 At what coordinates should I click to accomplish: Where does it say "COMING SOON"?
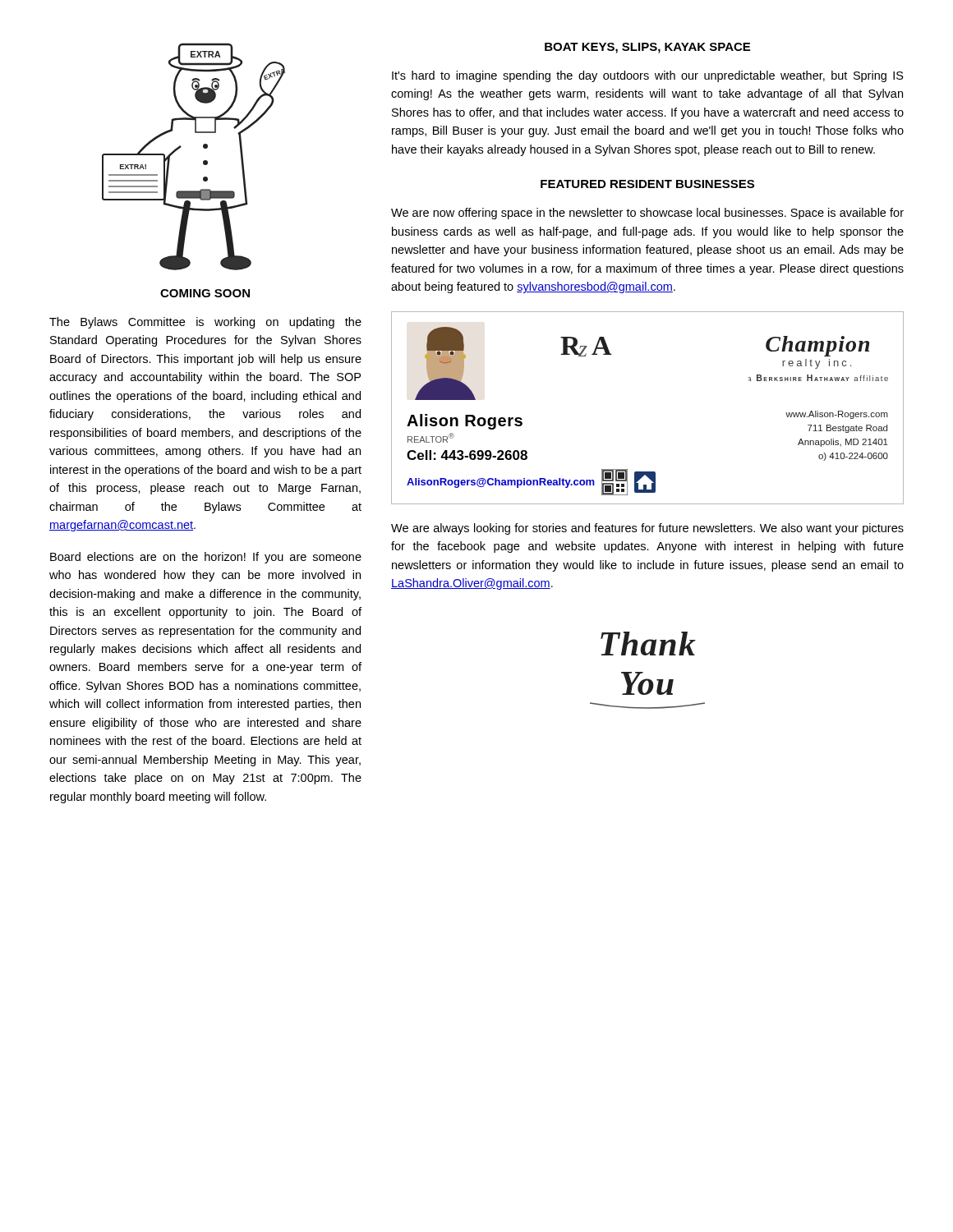click(205, 293)
